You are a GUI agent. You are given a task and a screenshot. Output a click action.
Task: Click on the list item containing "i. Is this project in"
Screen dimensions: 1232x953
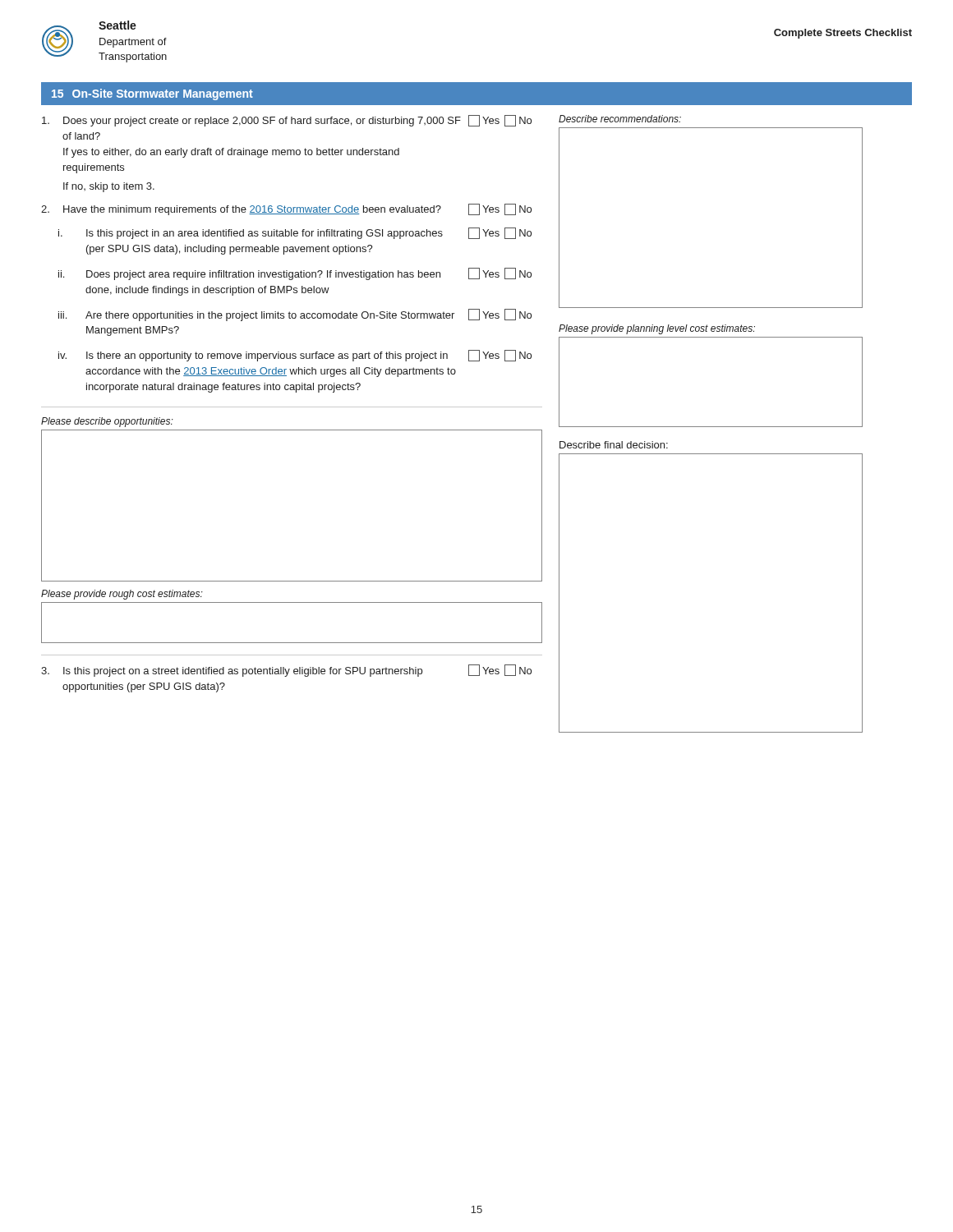click(292, 242)
